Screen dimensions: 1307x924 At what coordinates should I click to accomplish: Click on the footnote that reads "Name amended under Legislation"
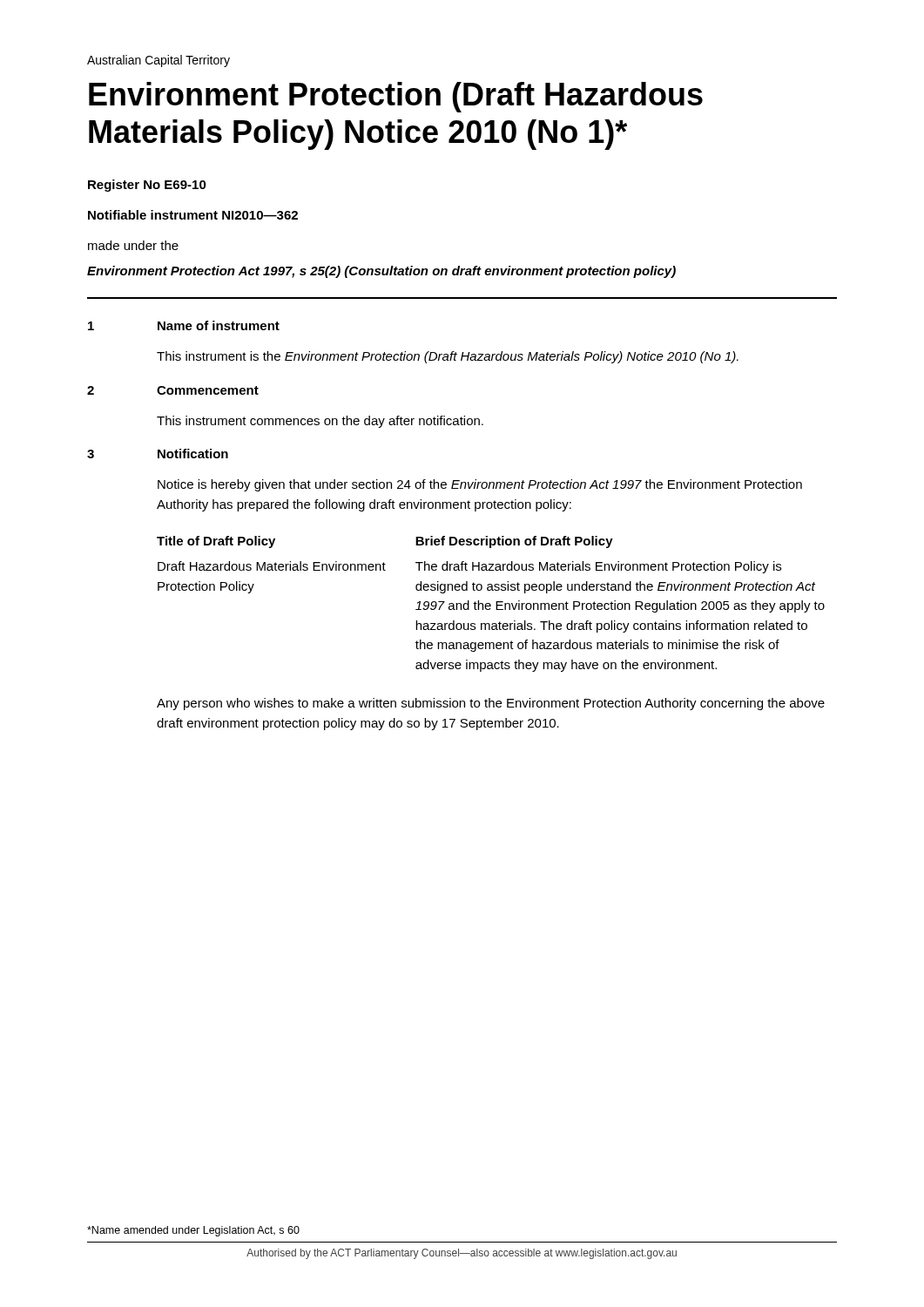[193, 1230]
